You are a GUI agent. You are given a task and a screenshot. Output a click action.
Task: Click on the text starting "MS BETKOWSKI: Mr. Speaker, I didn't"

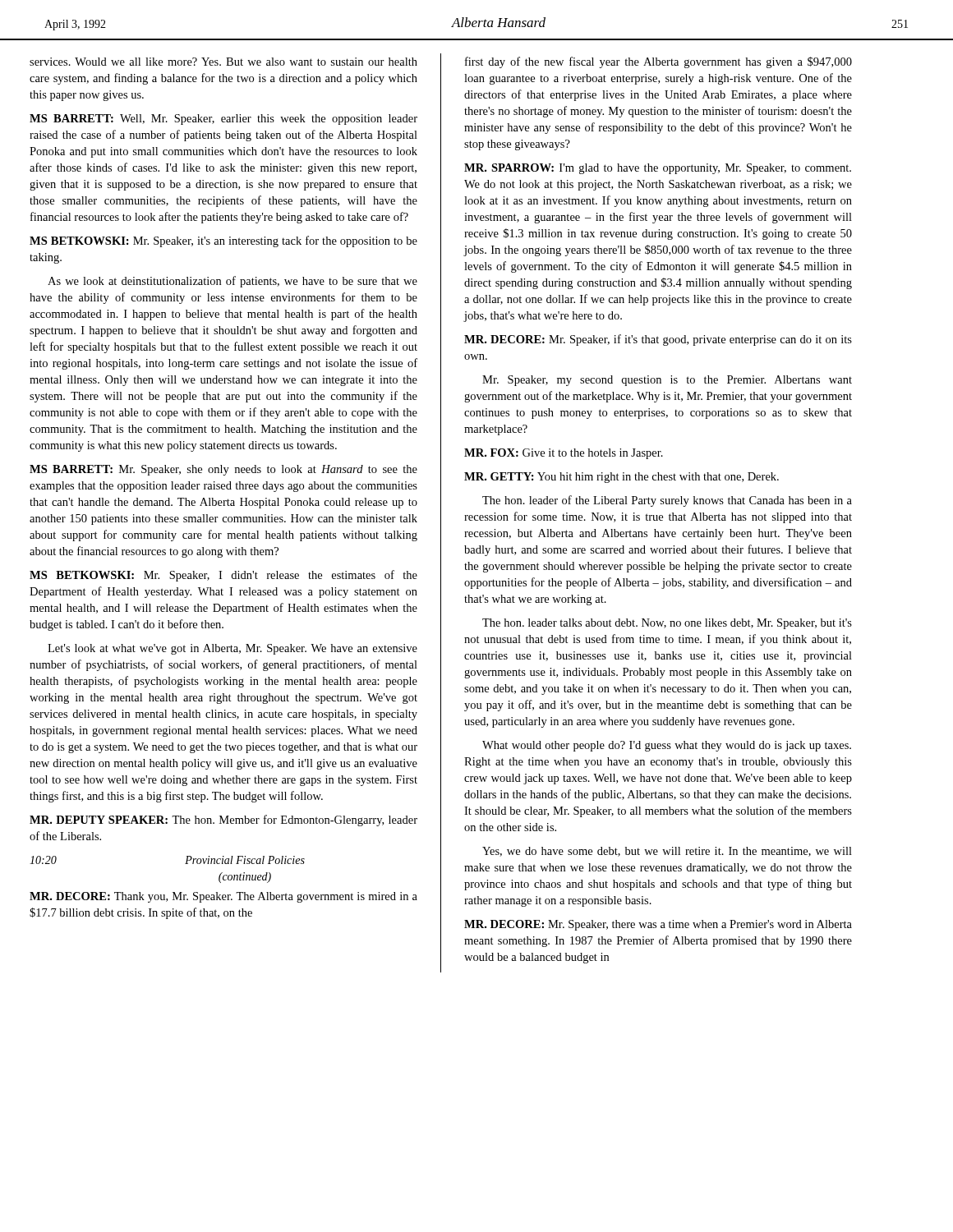tap(223, 600)
